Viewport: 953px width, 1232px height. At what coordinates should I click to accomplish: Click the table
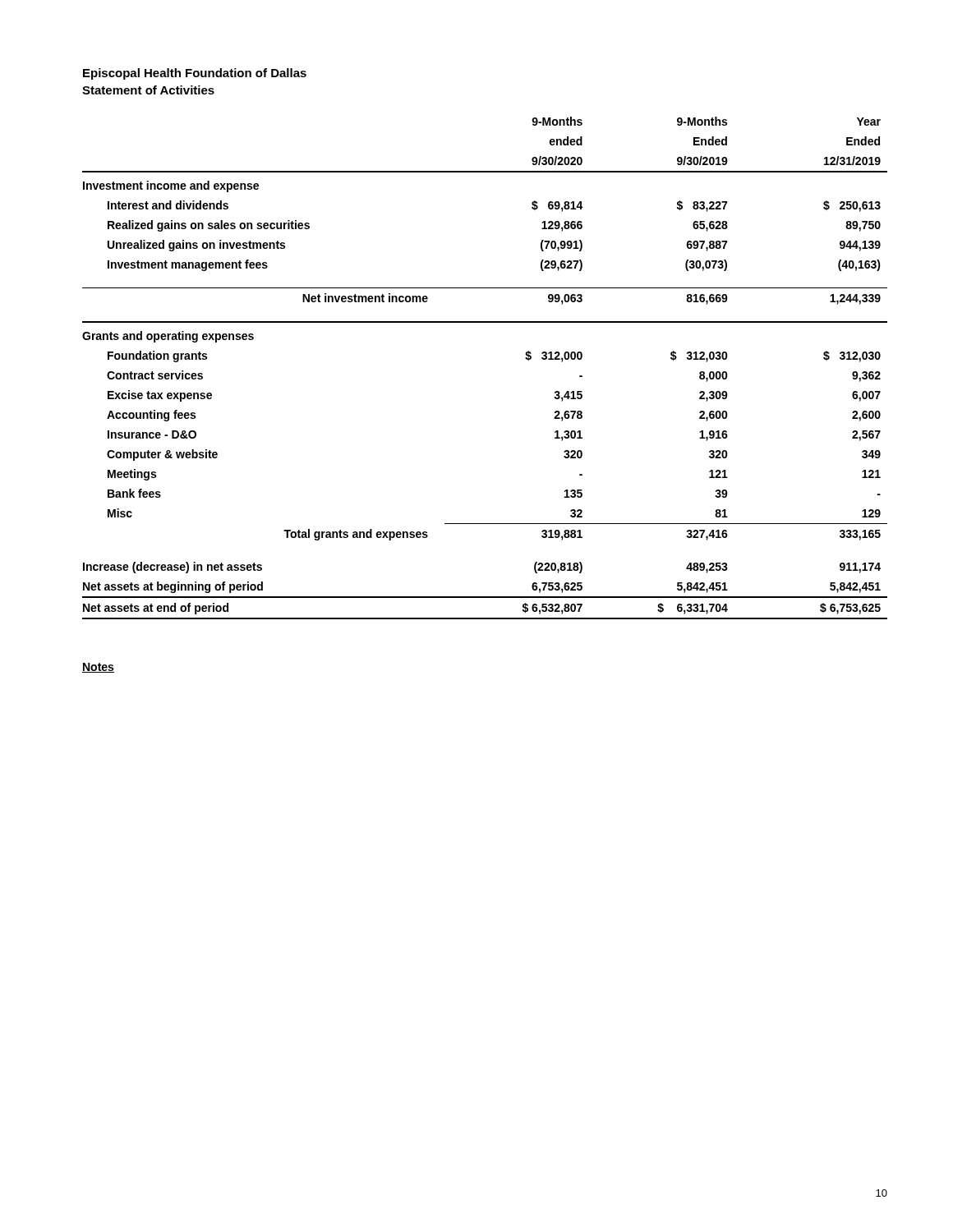tap(485, 366)
